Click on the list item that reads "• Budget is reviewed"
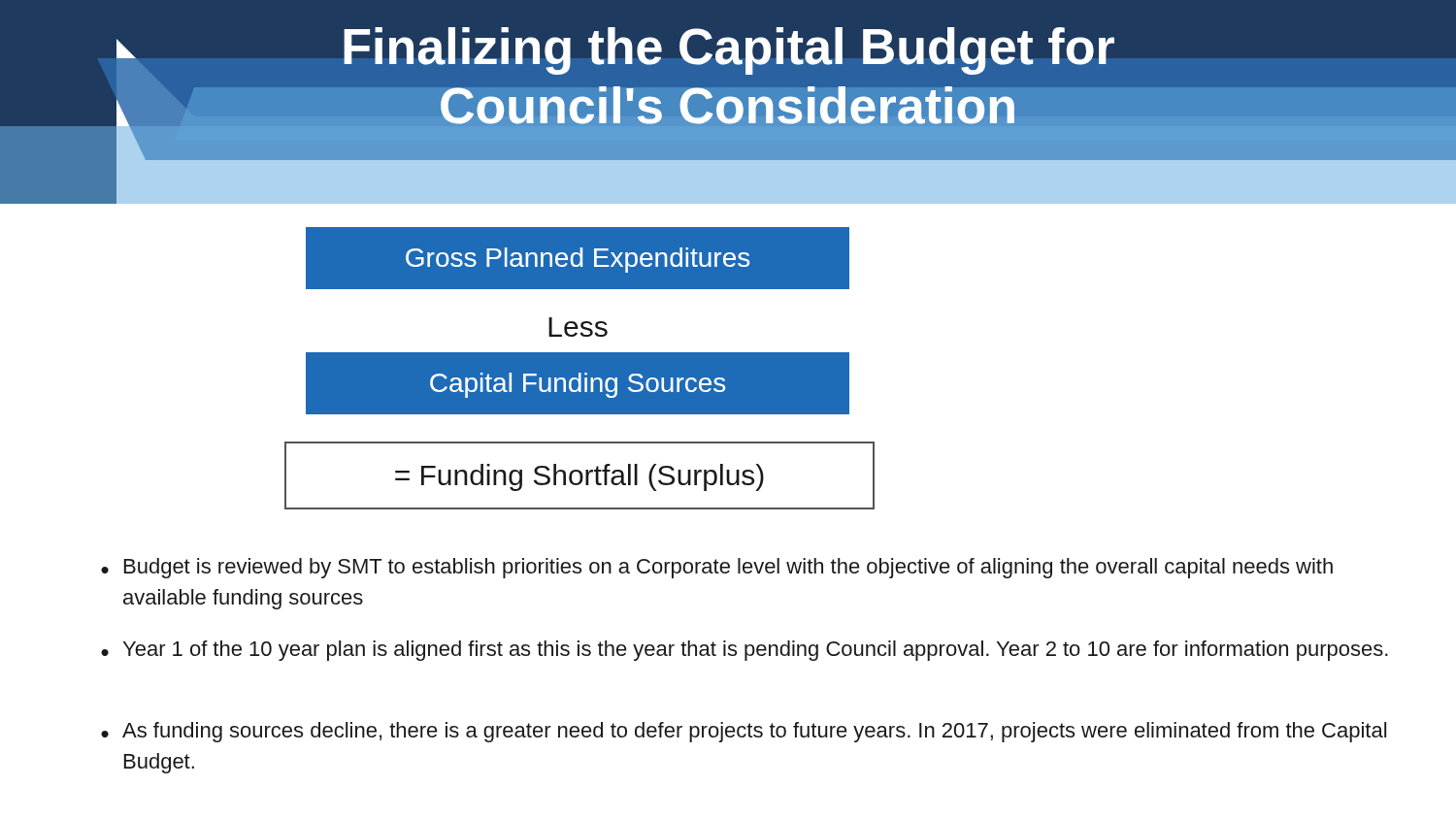The width and height of the screenshot is (1456, 819). click(x=747, y=582)
